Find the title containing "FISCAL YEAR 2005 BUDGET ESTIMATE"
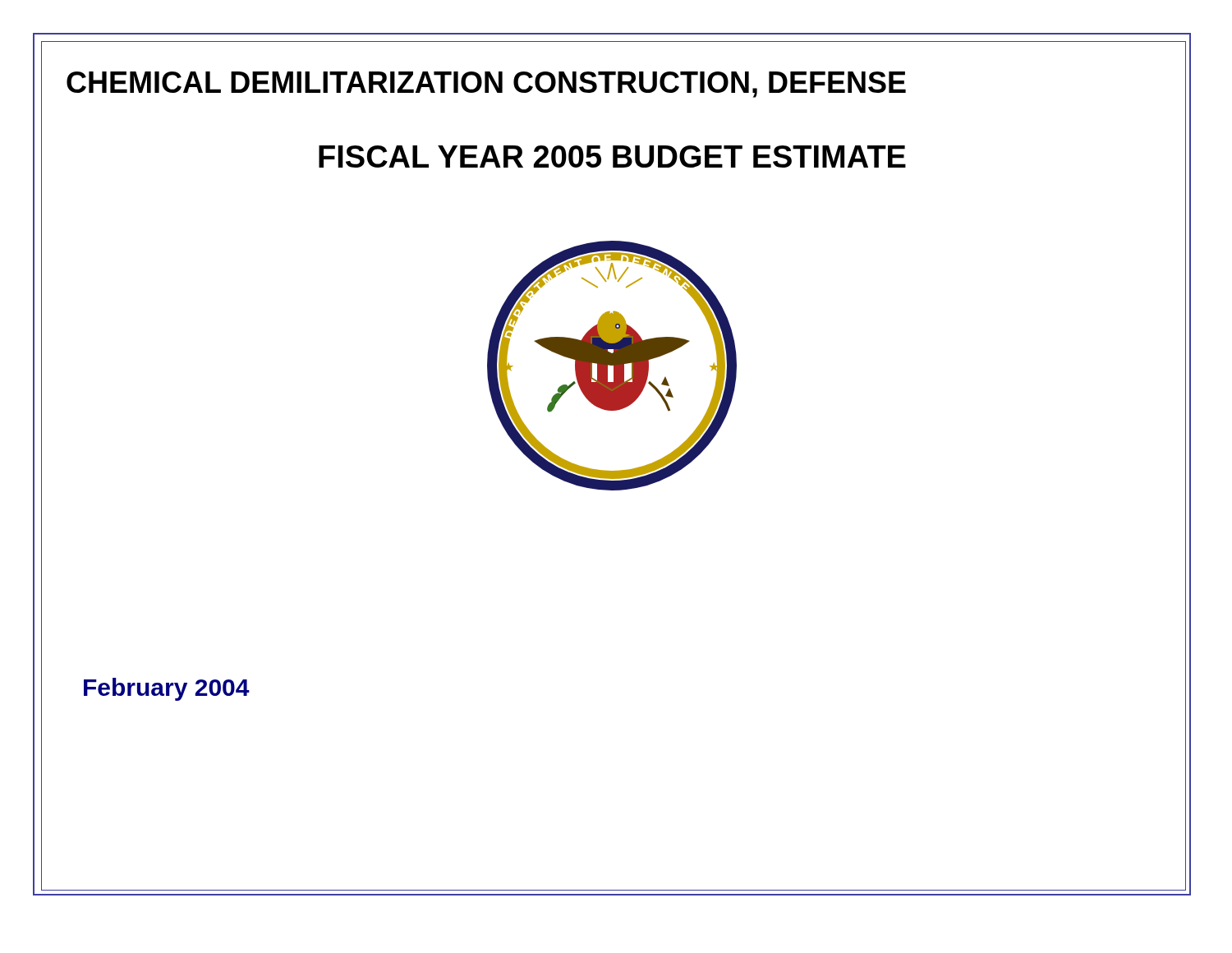This screenshot has height=953, width=1232. (x=612, y=157)
